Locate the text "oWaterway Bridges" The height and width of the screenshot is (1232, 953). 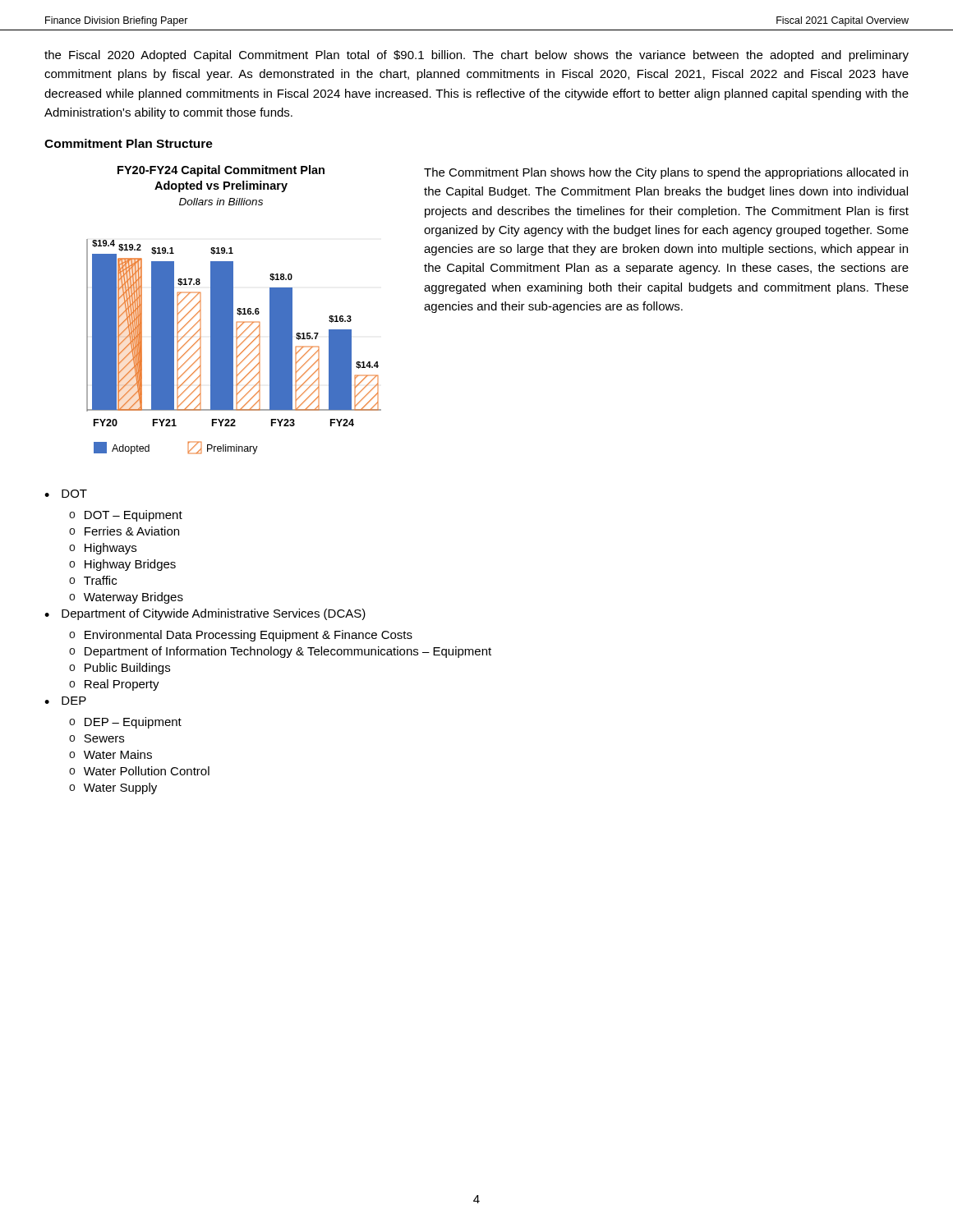click(x=126, y=596)
